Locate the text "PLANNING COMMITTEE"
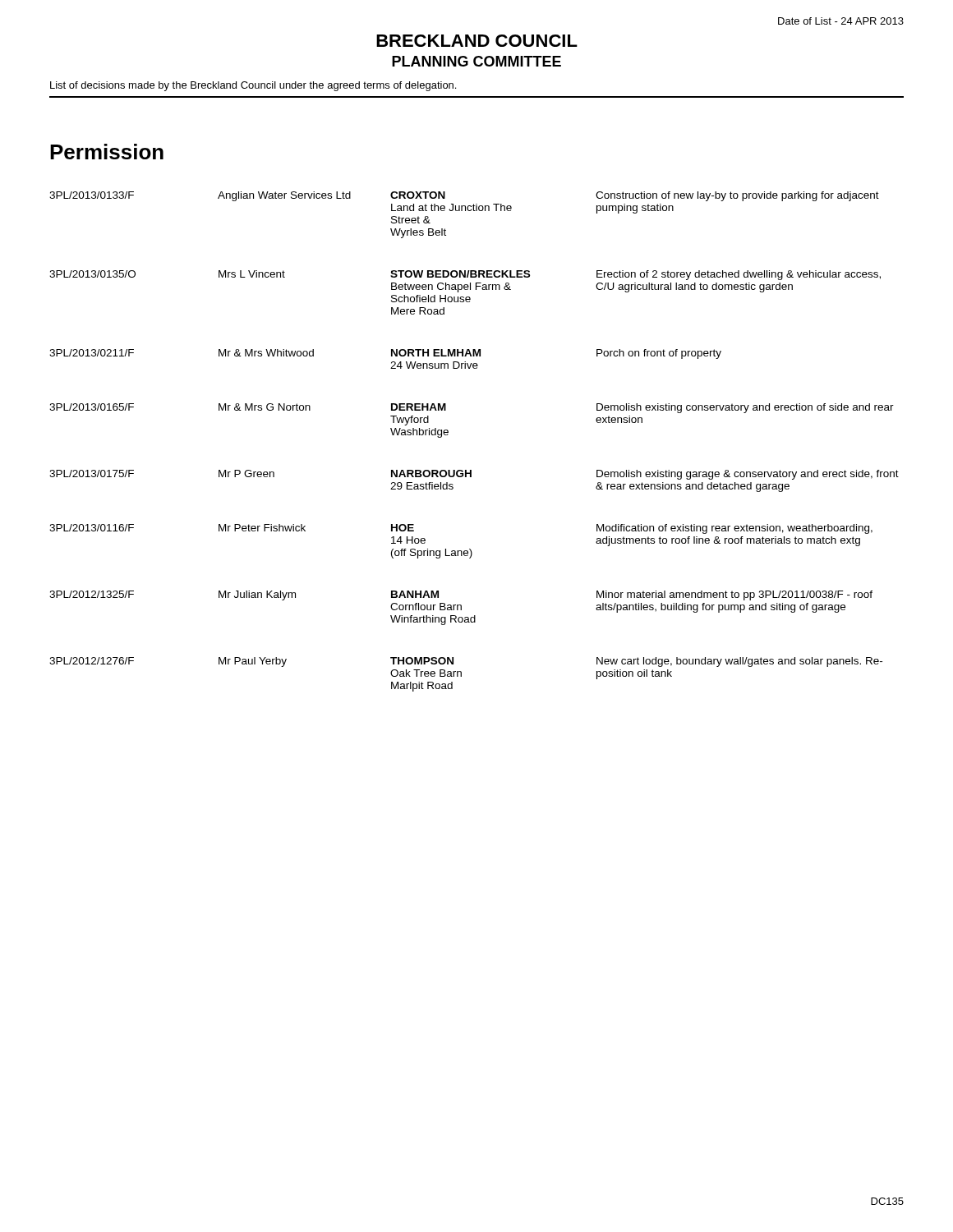The height and width of the screenshot is (1232, 953). pos(476,62)
